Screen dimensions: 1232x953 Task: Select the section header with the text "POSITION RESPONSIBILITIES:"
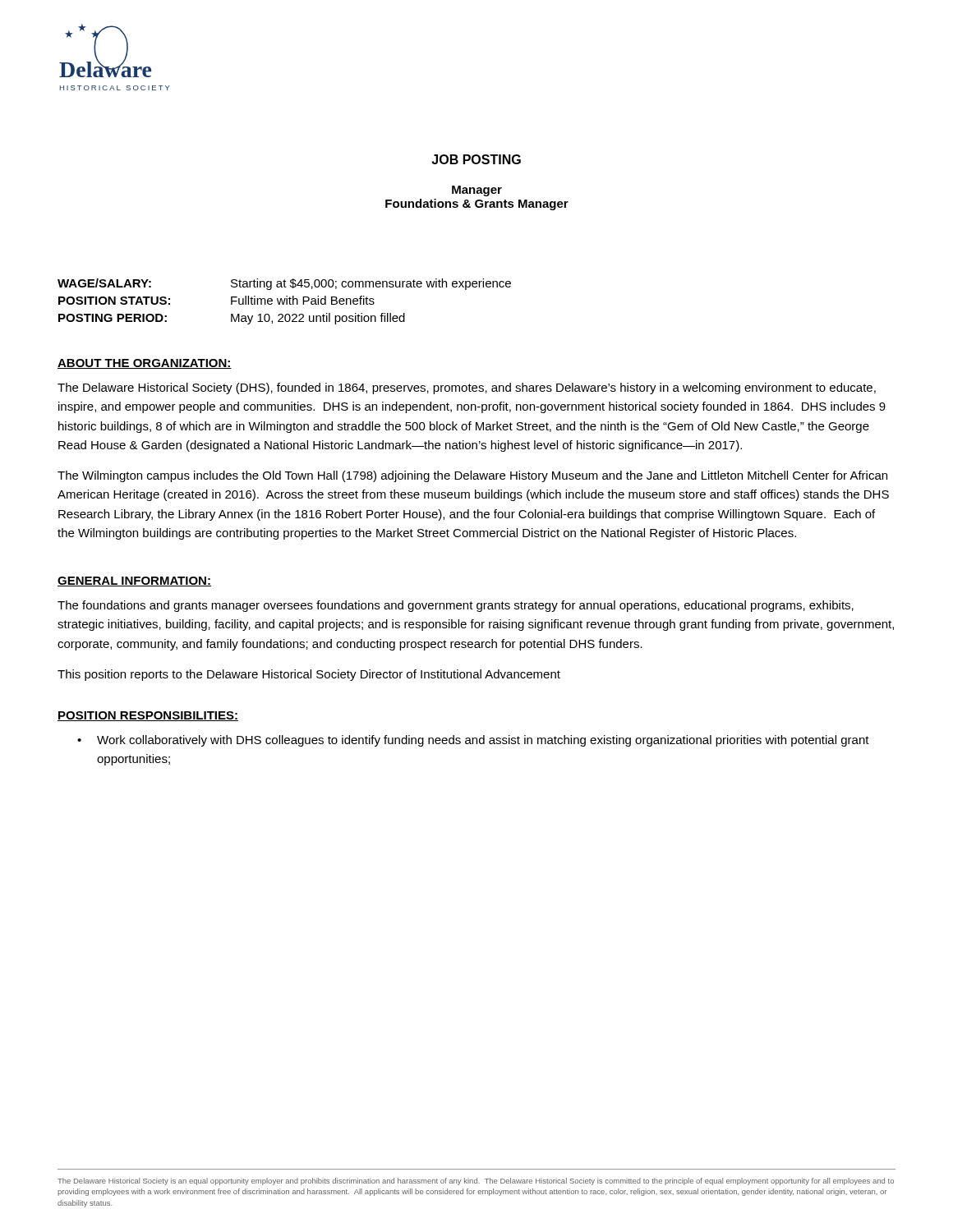click(x=148, y=715)
